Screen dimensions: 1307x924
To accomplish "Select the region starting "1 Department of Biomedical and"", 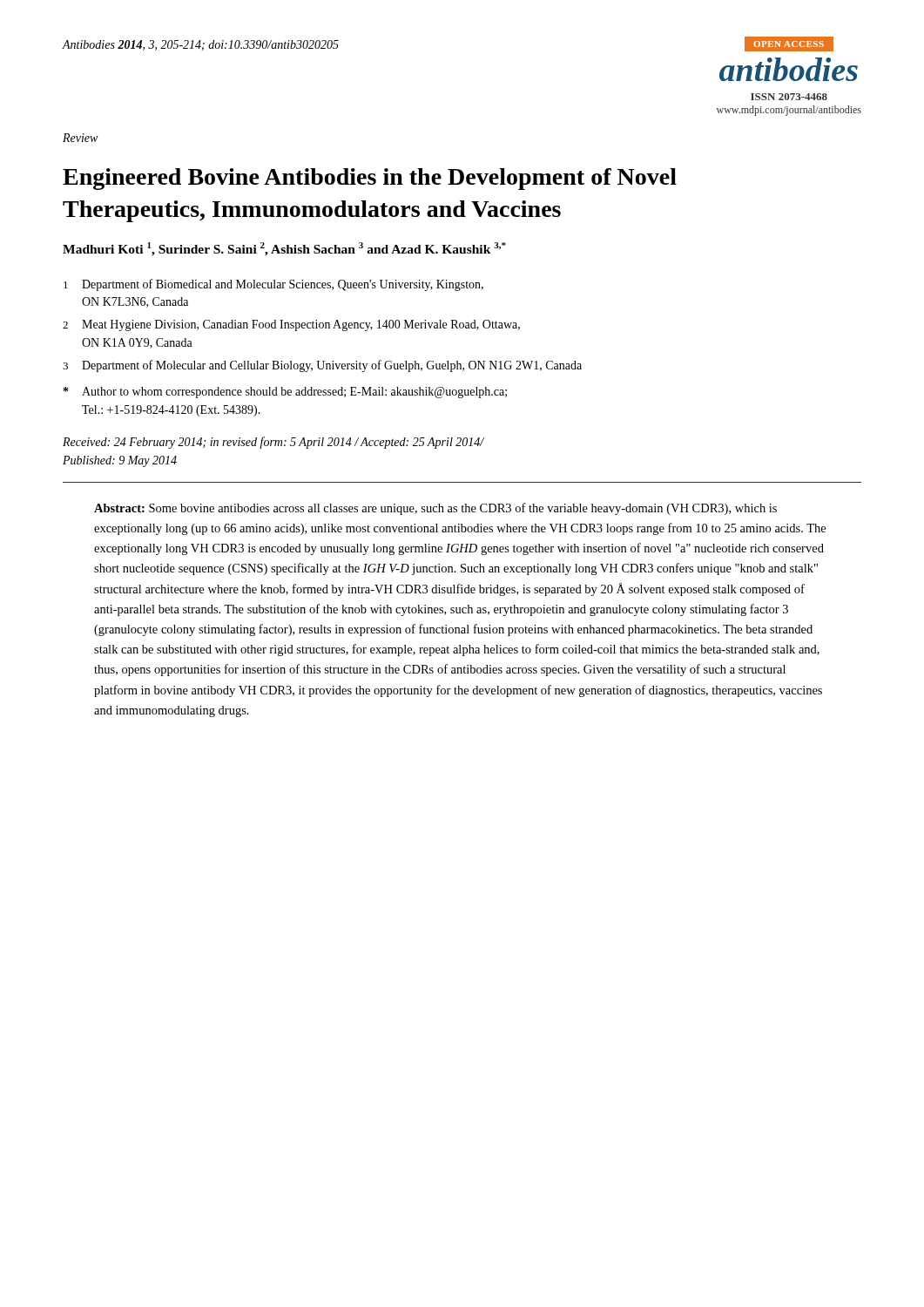I will coord(462,294).
